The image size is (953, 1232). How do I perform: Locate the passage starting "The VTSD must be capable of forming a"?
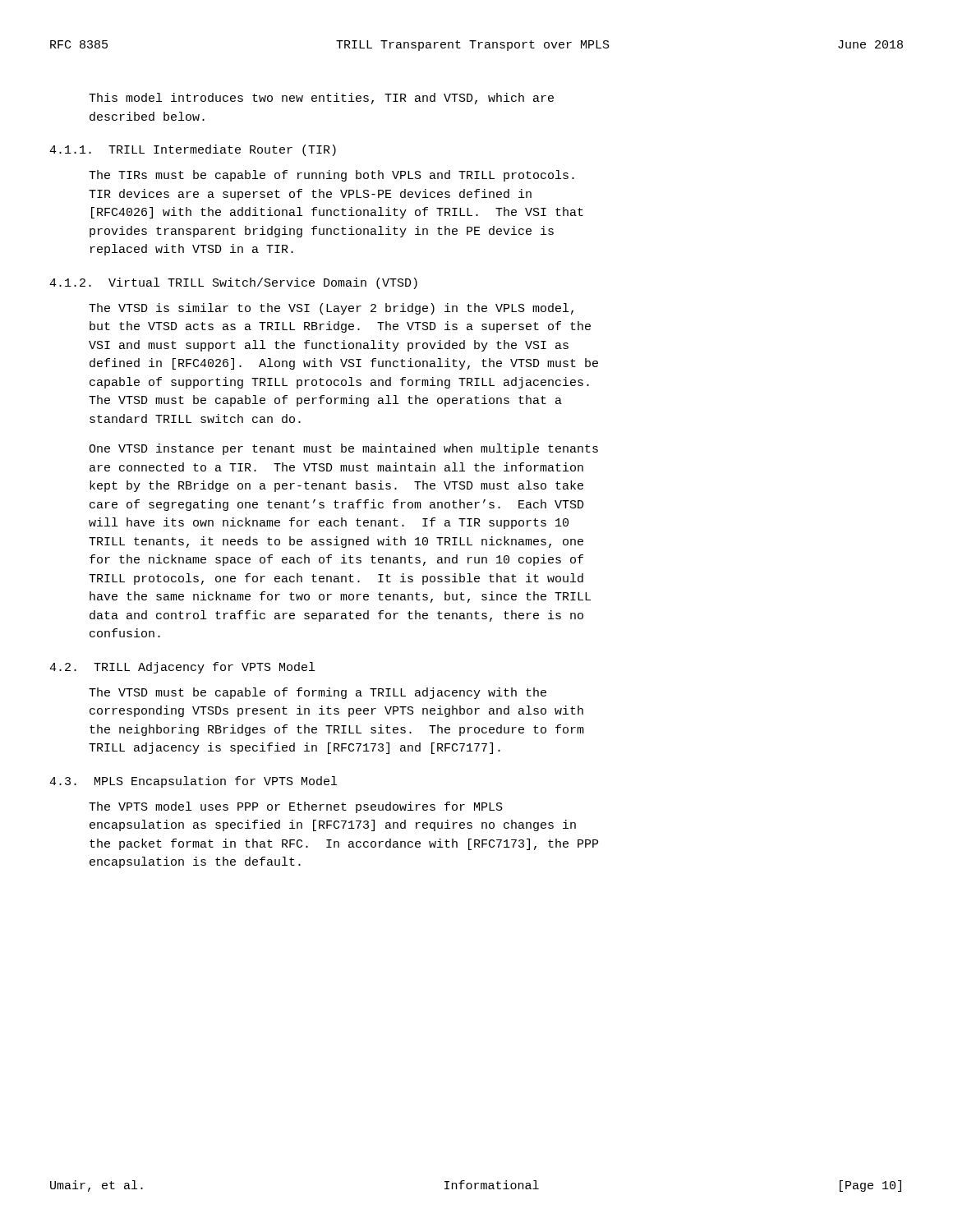pos(336,721)
